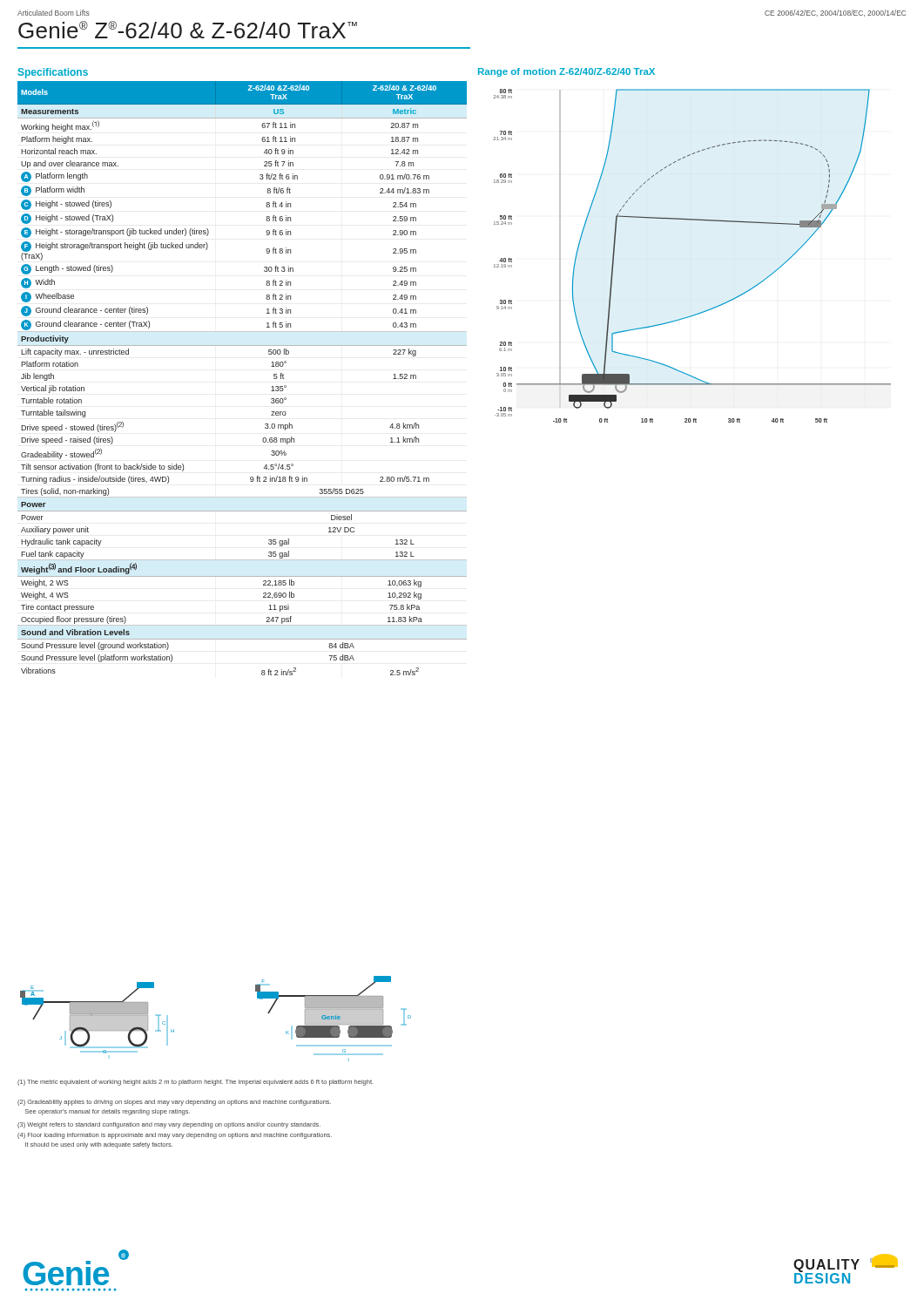The height and width of the screenshot is (1307, 924).
Task: Select the text starting "(4) Floor loading"
Action: (175, 1140)
